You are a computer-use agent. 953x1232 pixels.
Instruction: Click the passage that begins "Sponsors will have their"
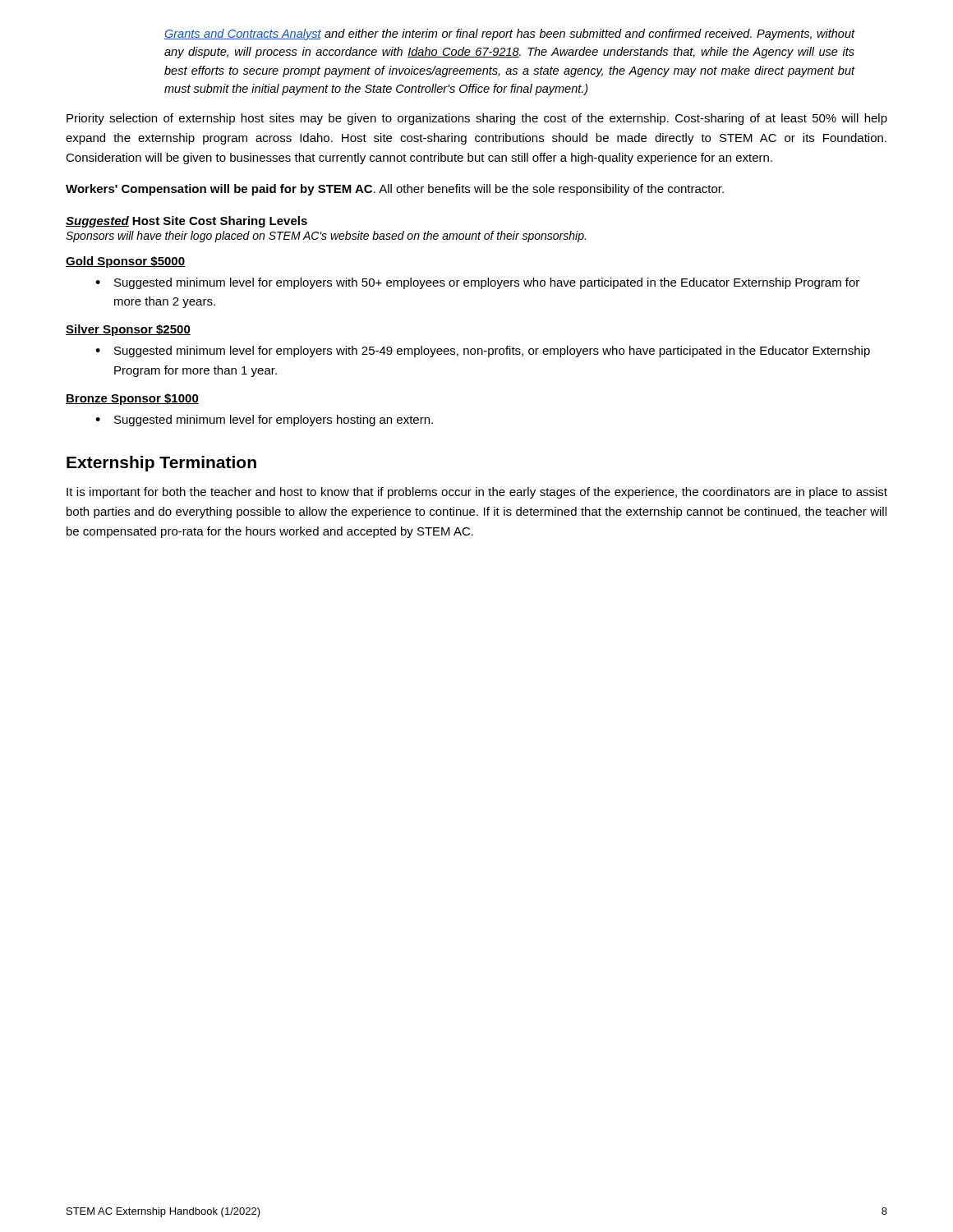tap(326, 236)
